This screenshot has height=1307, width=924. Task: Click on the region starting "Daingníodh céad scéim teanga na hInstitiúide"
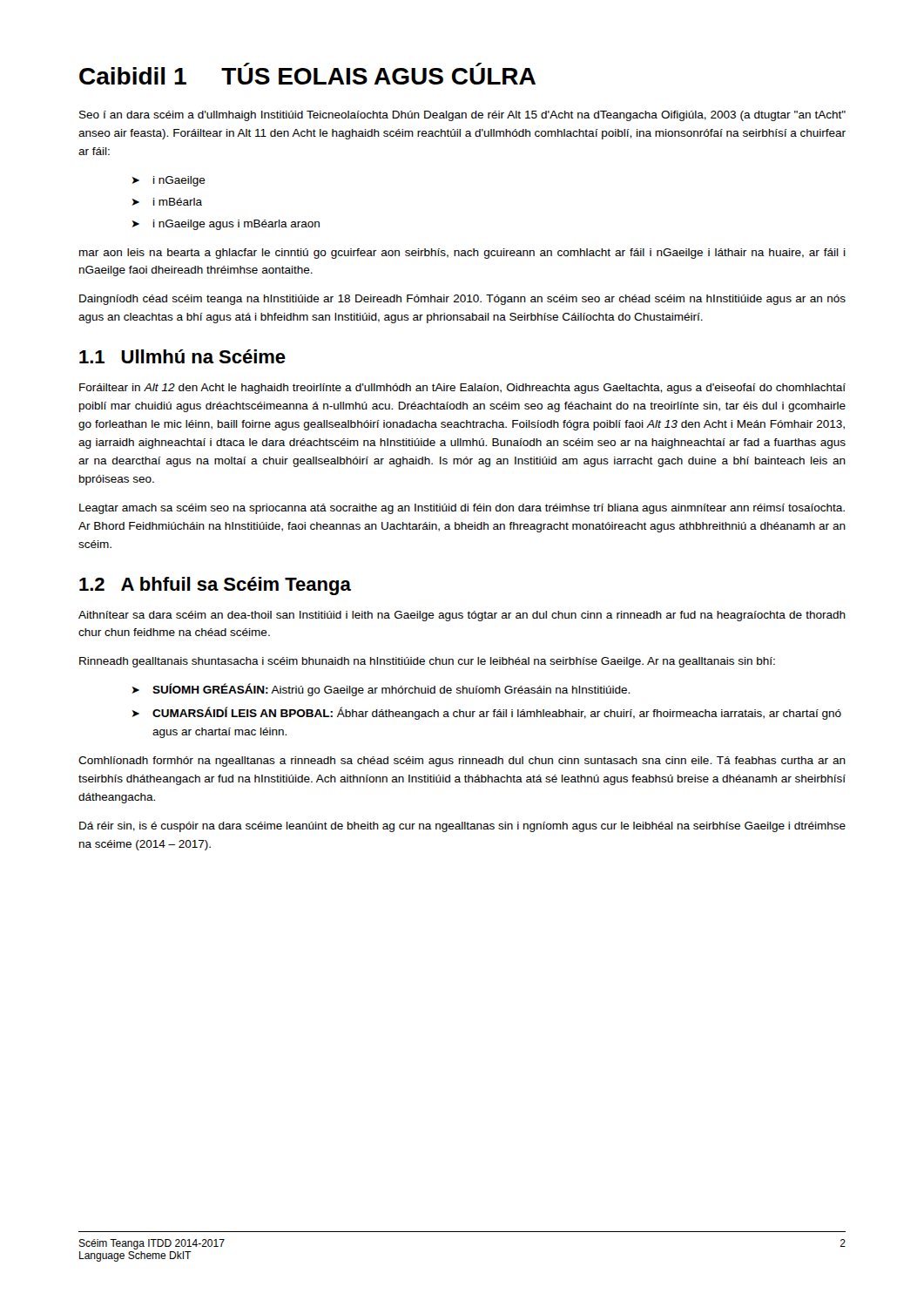click(462, 308)
